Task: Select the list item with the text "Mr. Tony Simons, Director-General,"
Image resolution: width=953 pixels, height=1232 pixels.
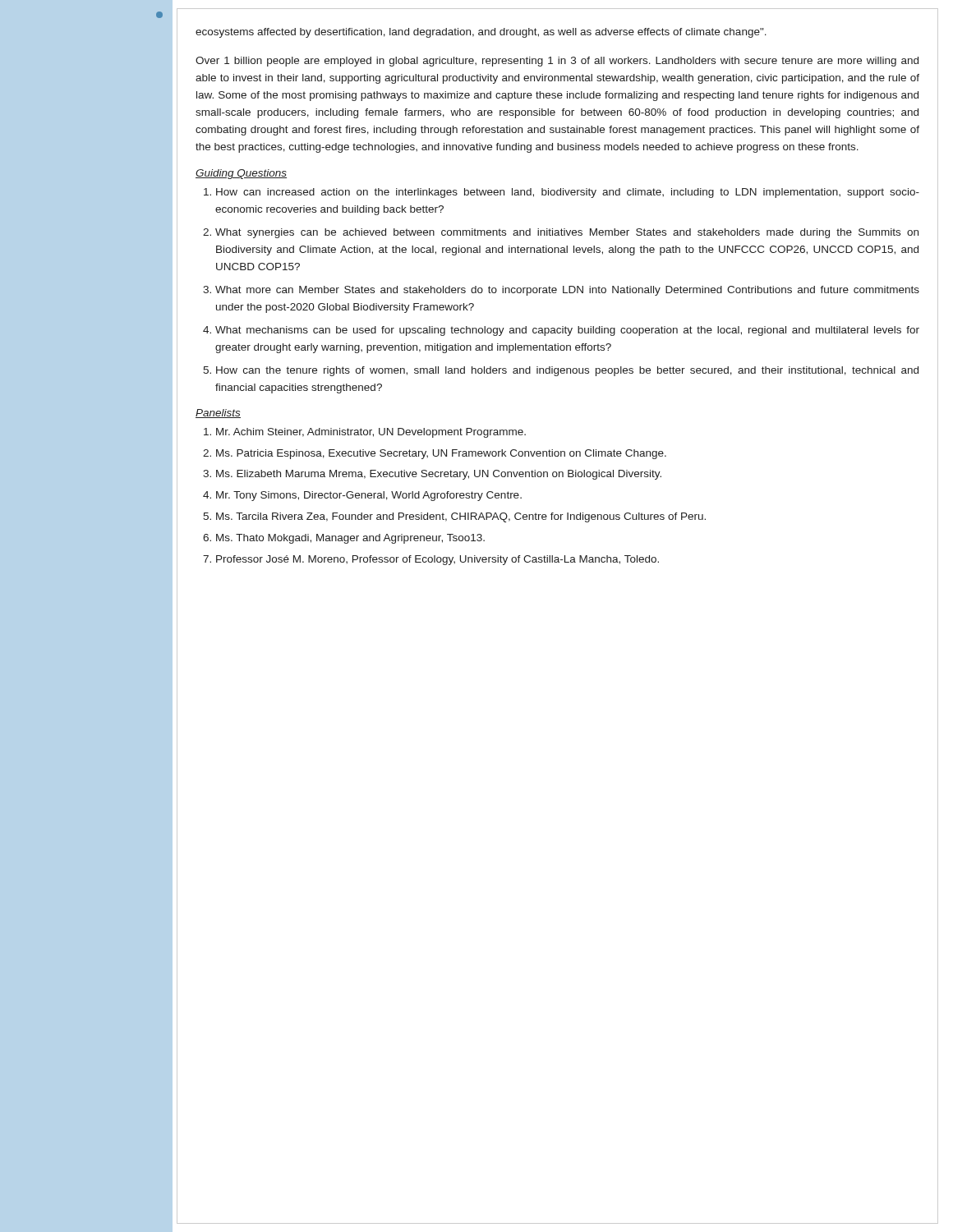Action: click(x=369, y=496)
